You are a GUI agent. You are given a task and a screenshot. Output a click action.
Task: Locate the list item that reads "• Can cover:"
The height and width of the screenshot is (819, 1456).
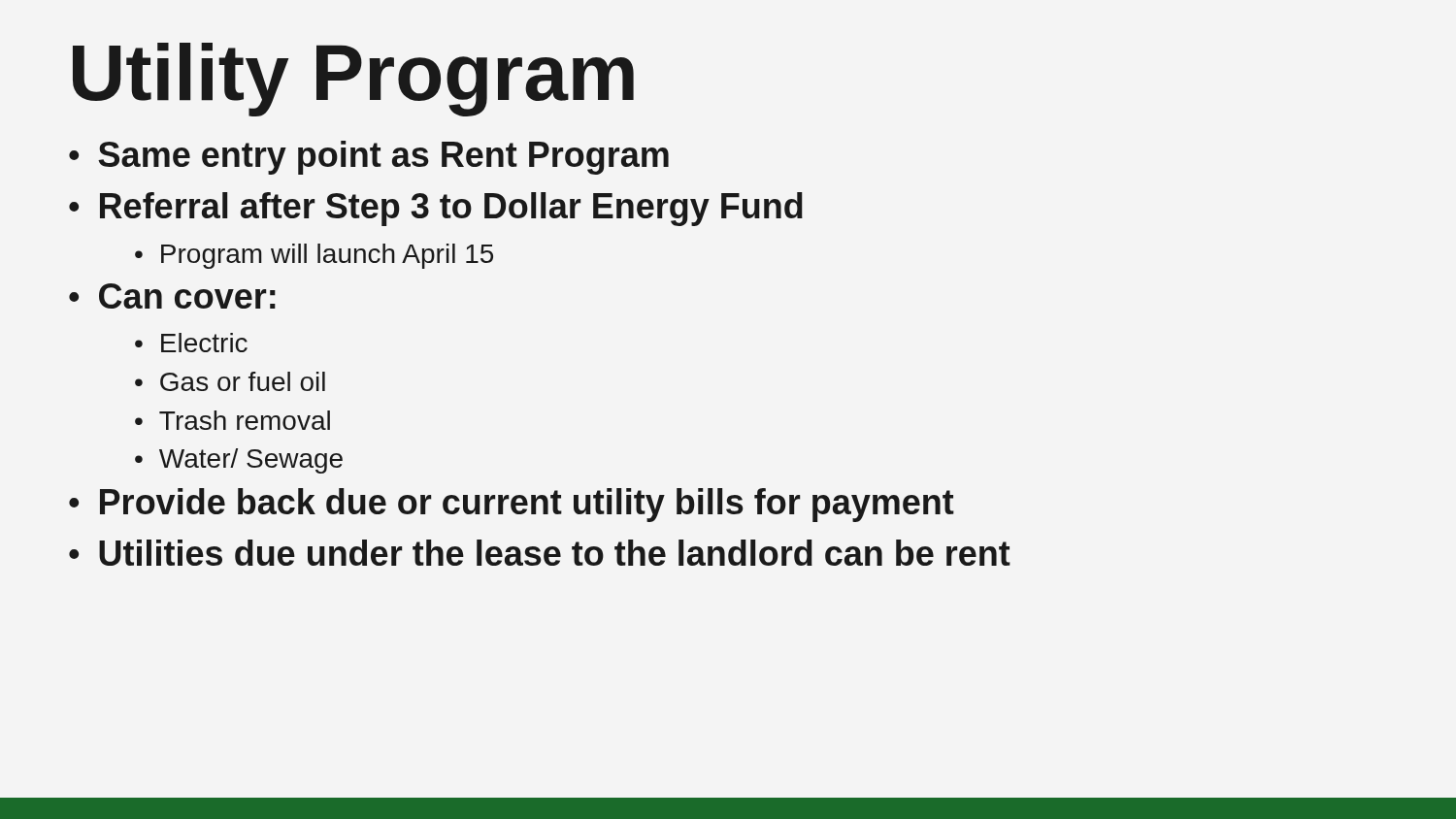[173, 297]
